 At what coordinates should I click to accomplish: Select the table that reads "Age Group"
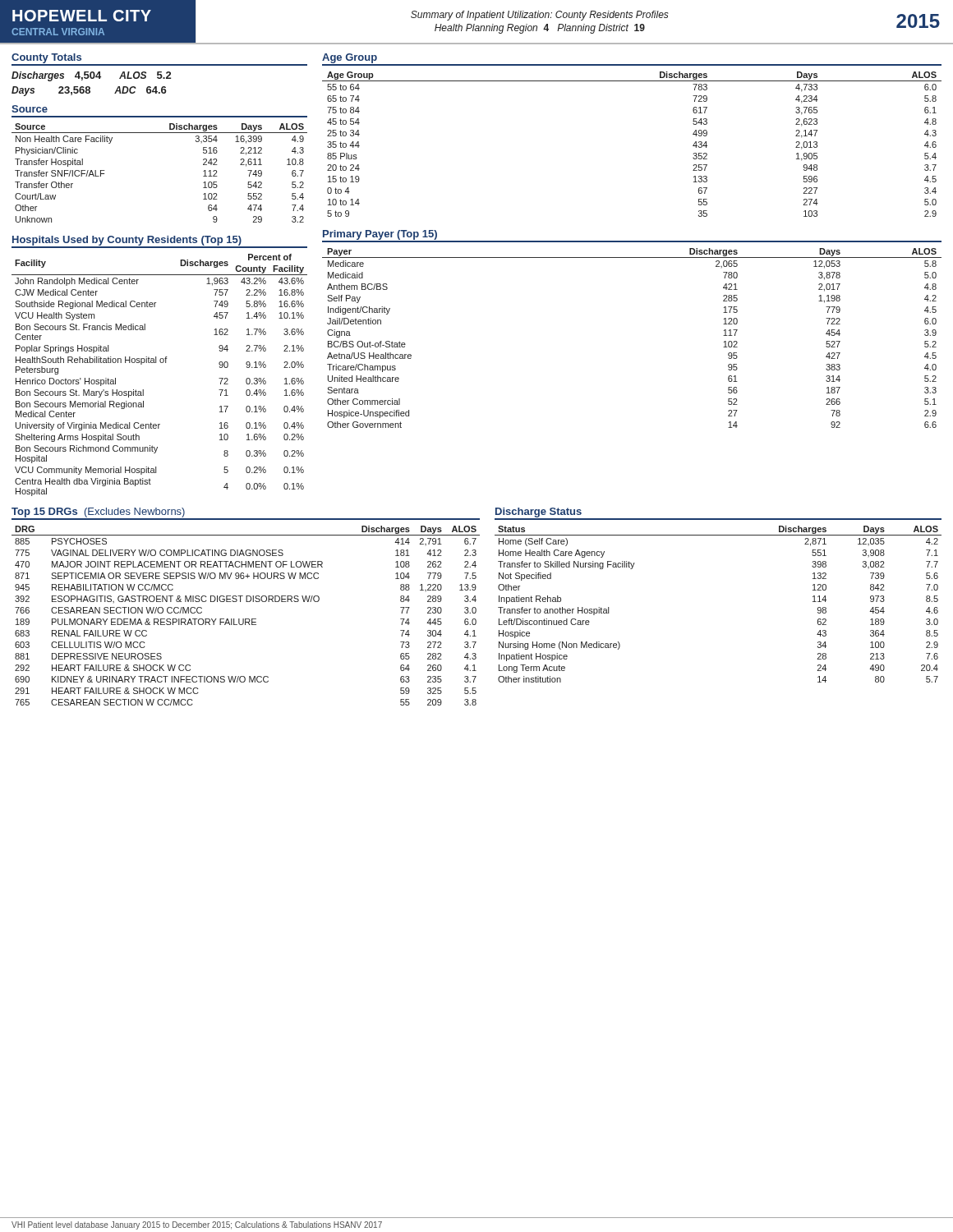(x=632, y=144)
